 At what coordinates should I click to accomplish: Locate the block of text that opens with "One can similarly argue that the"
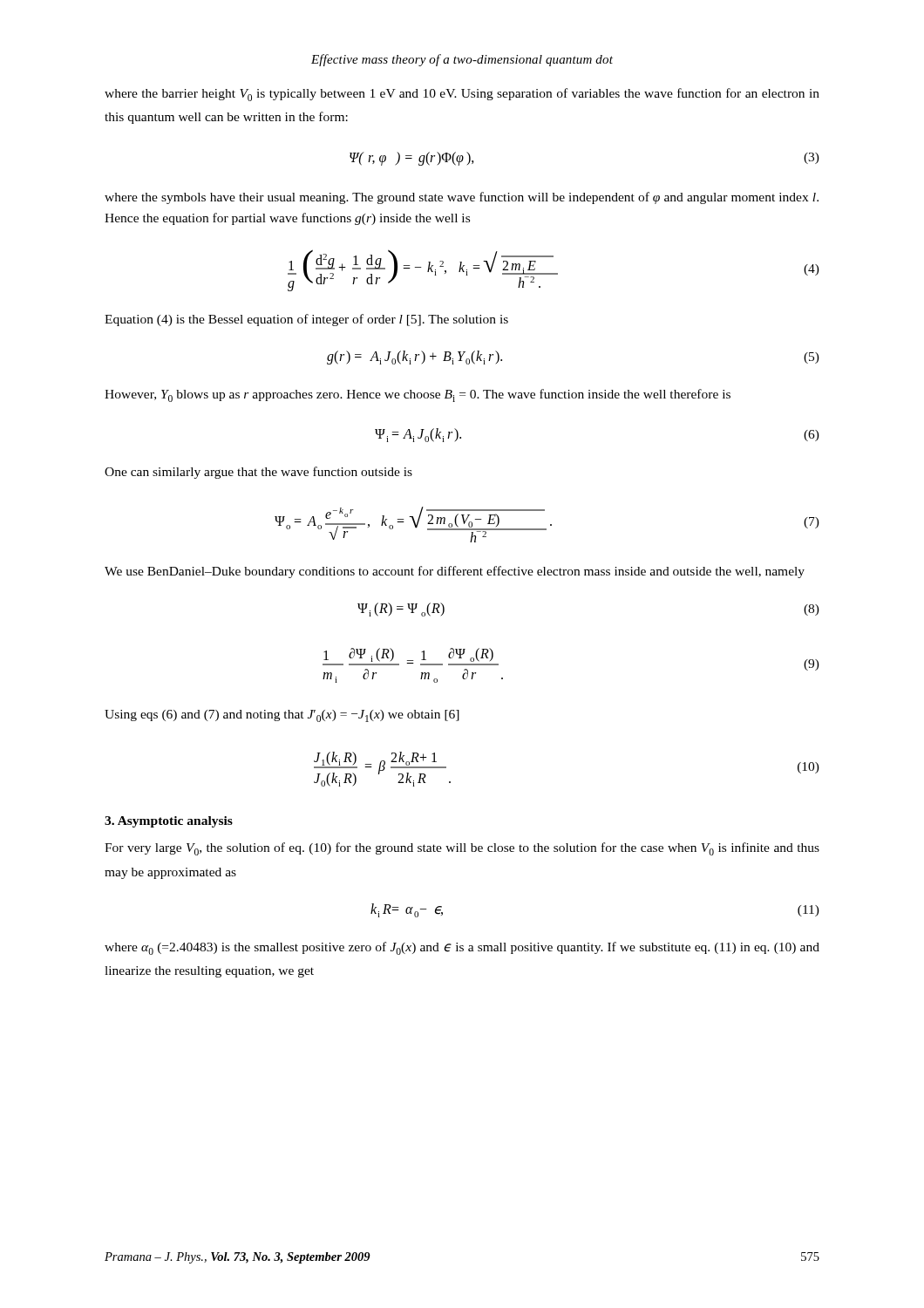(x=258, y=473)
